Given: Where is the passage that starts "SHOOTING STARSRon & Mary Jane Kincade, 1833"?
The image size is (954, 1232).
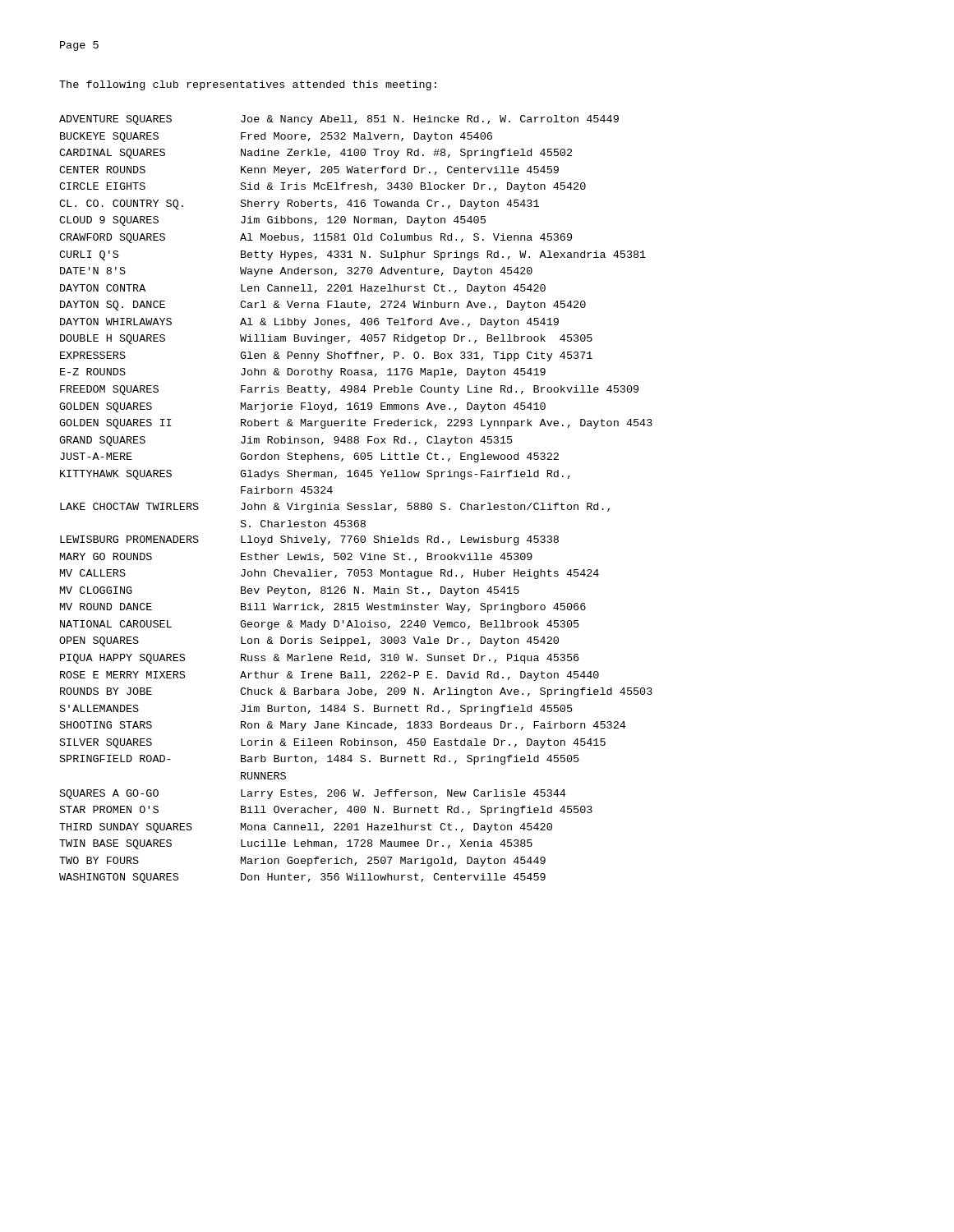Looking at the screenshot, I should 484,726.
